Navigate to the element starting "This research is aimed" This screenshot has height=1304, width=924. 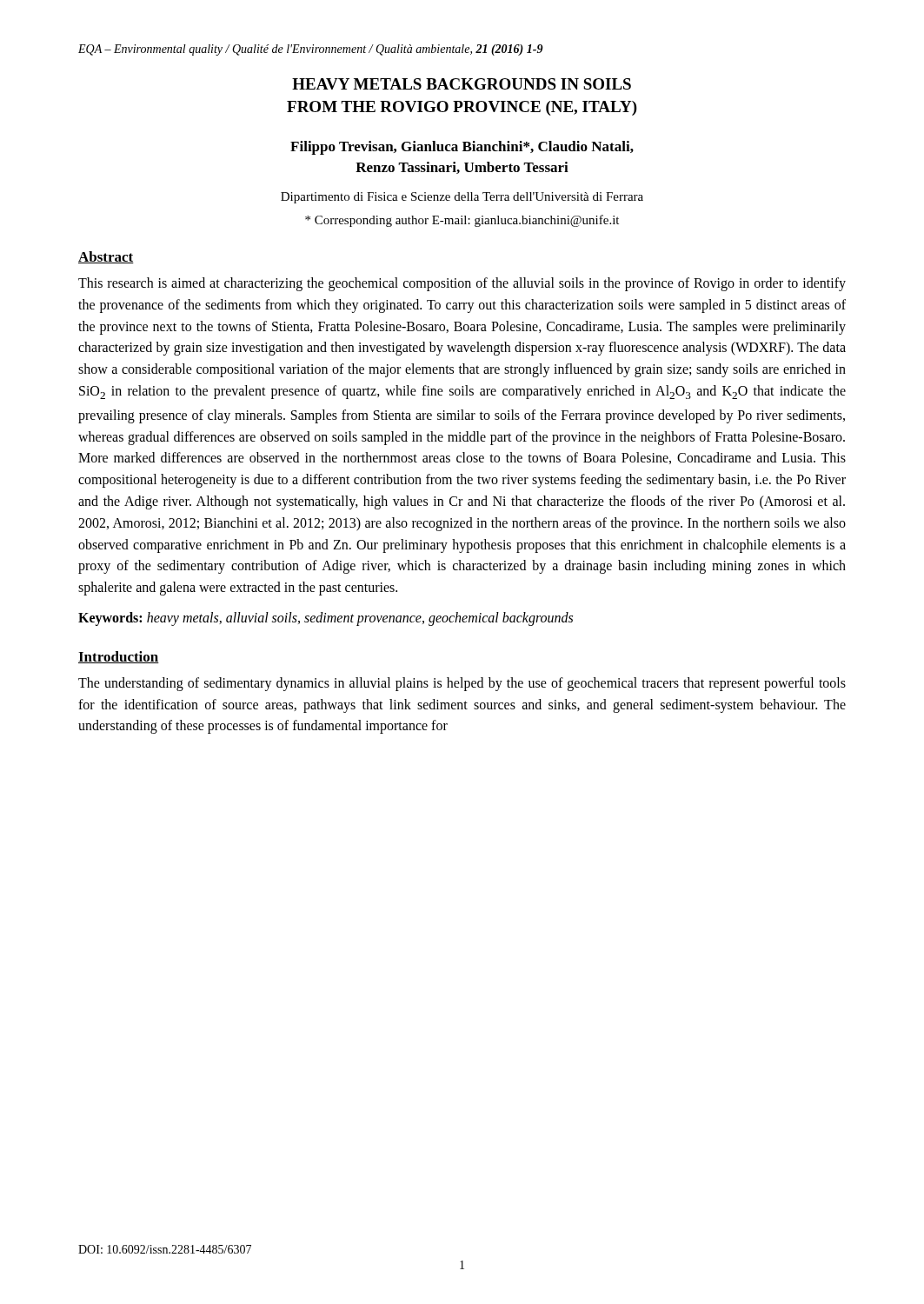(x=462, y=435)
